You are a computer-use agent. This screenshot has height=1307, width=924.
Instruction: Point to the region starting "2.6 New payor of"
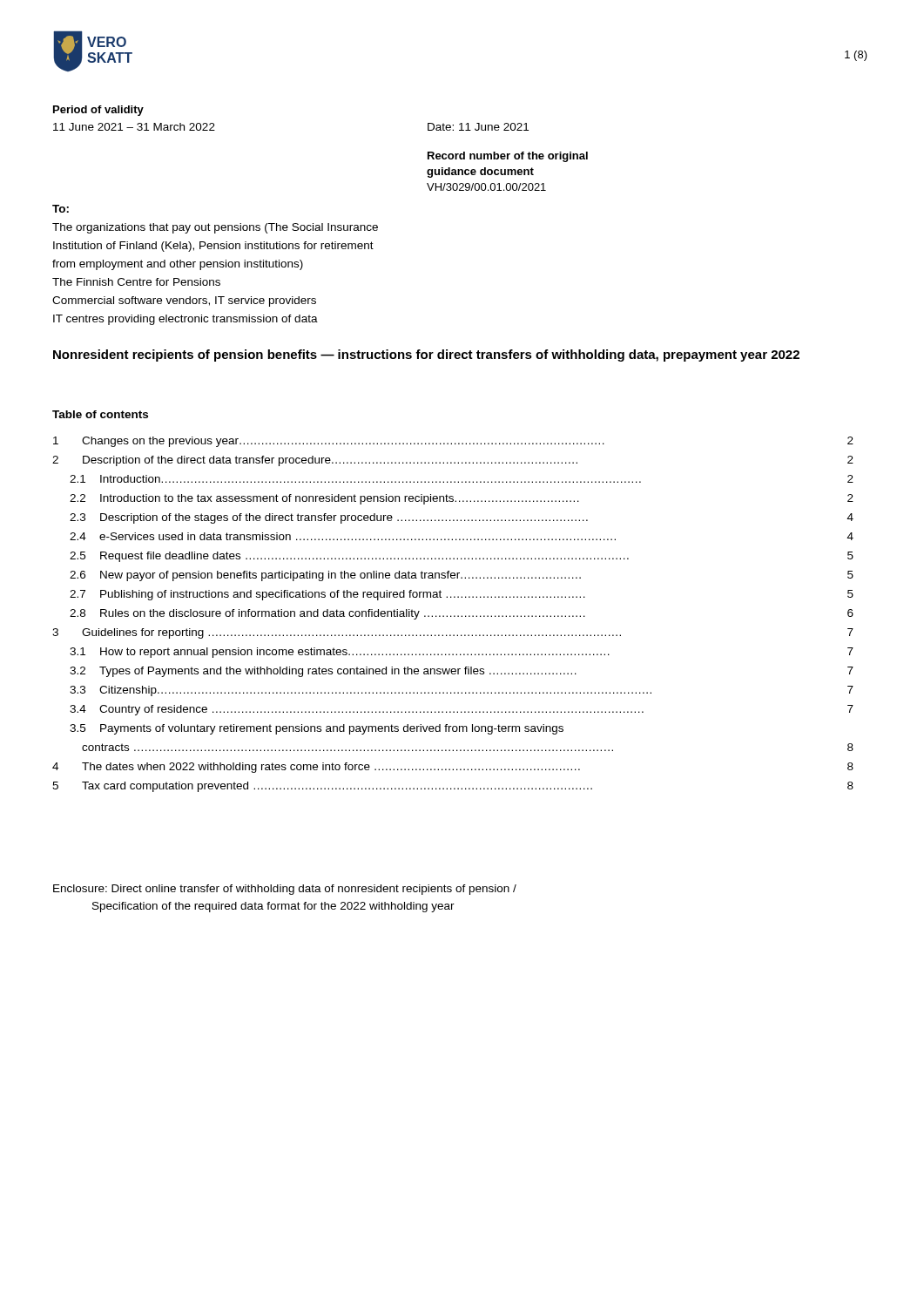click(x=453, y=575)
